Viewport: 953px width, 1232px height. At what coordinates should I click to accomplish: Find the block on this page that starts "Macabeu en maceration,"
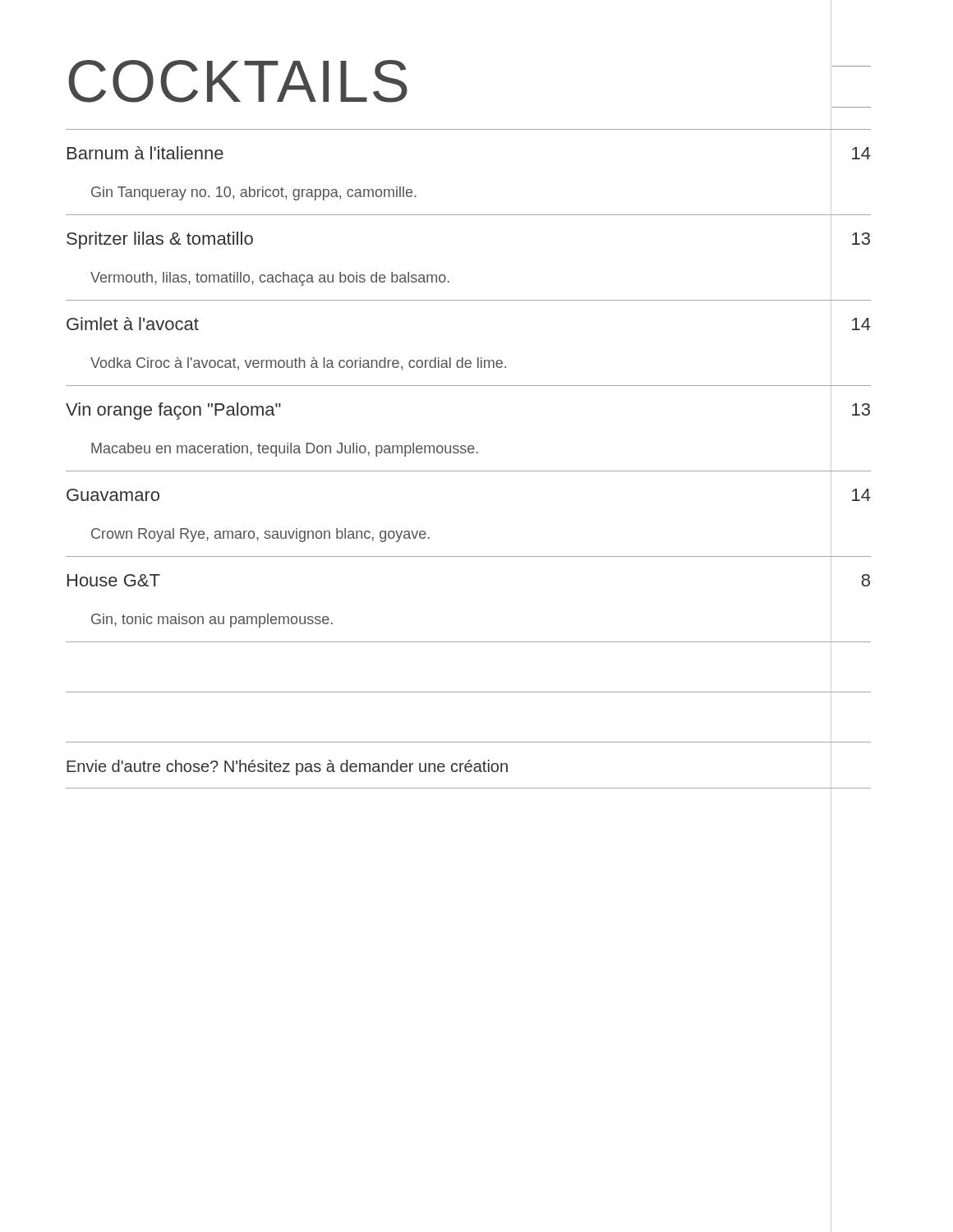point(468,451)
